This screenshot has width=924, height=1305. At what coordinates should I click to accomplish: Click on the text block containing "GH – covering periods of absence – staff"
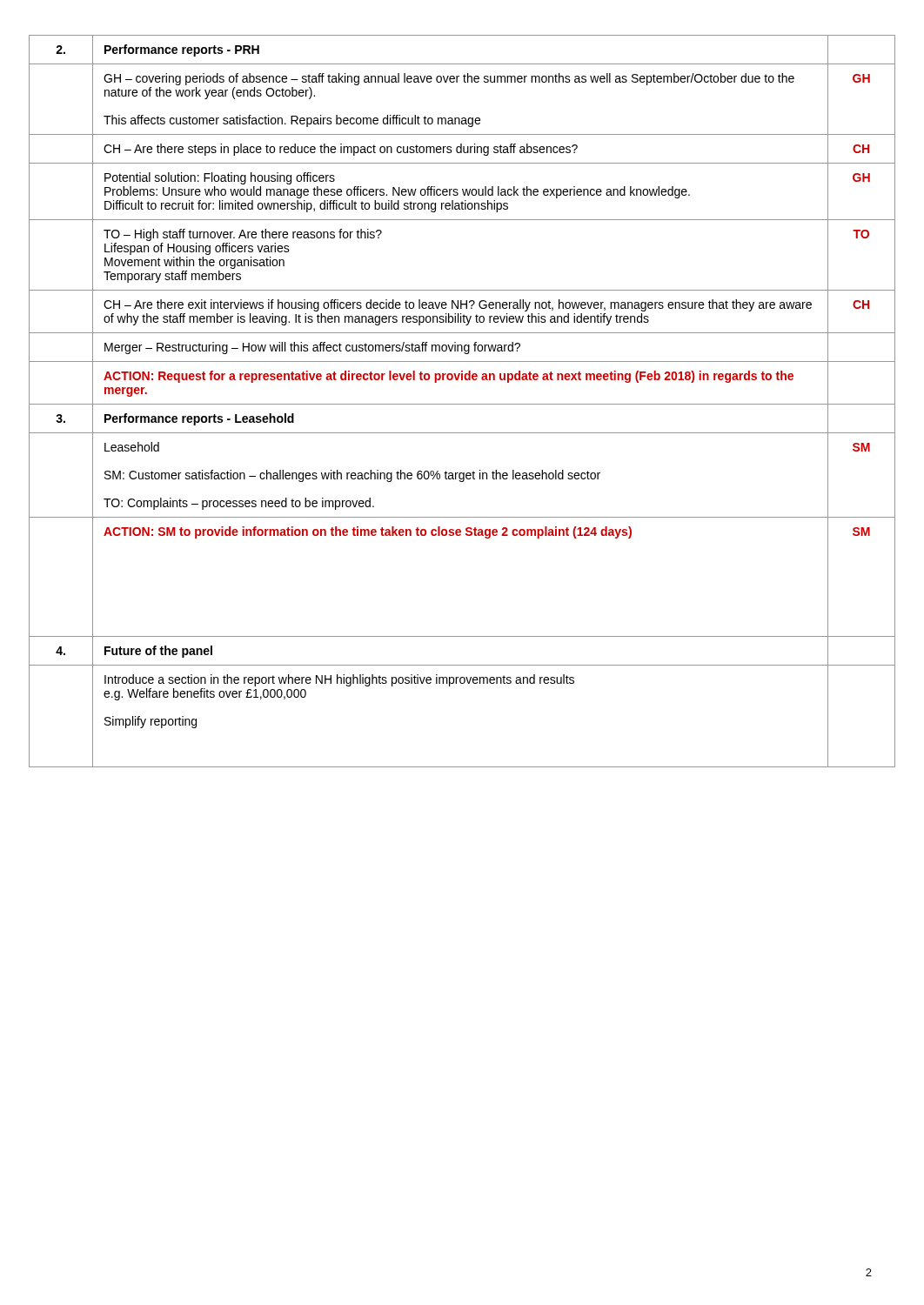click(x=449, y=79)
